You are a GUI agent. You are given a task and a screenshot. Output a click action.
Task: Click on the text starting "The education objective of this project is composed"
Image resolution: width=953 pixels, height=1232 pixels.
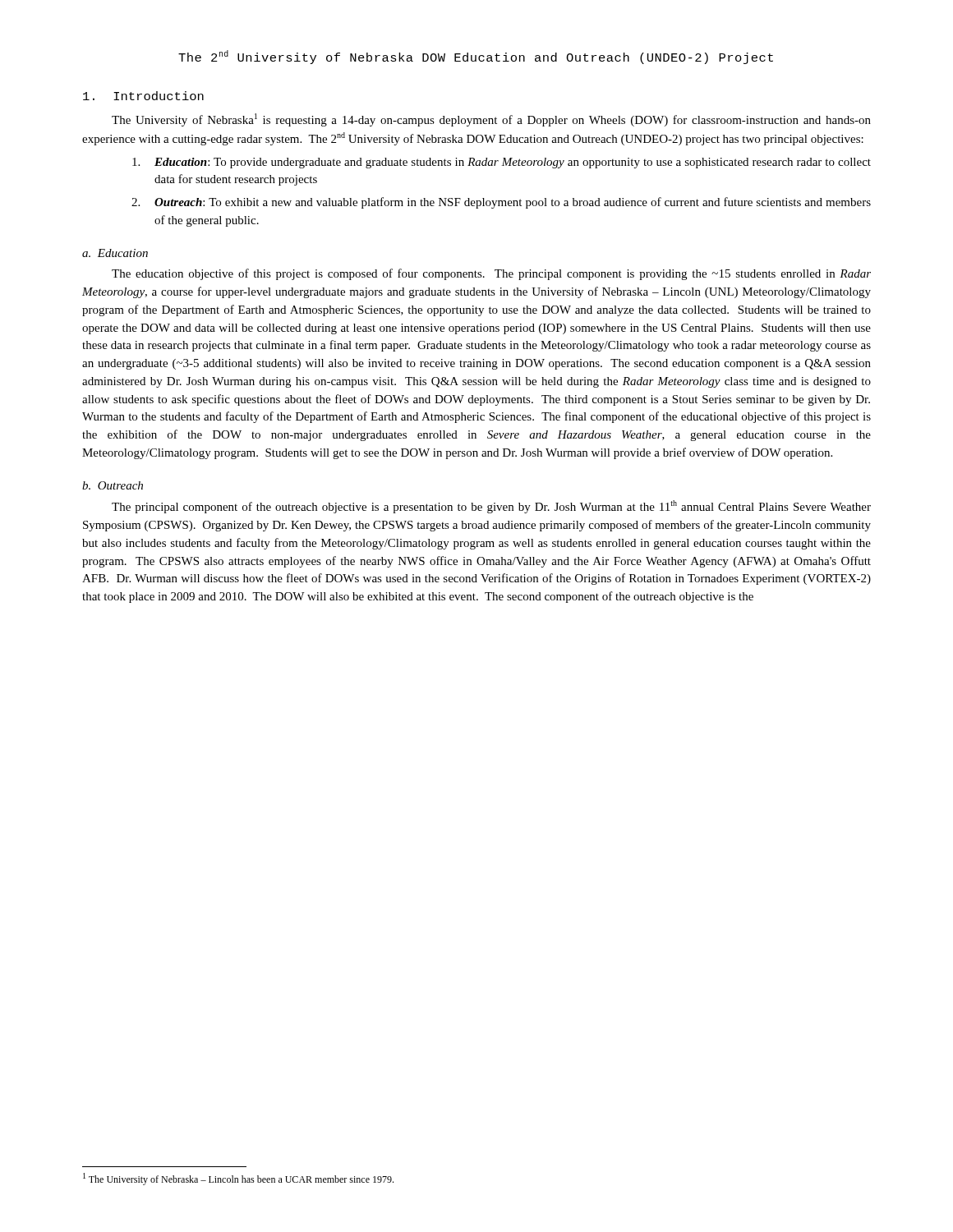pos(476,363)
